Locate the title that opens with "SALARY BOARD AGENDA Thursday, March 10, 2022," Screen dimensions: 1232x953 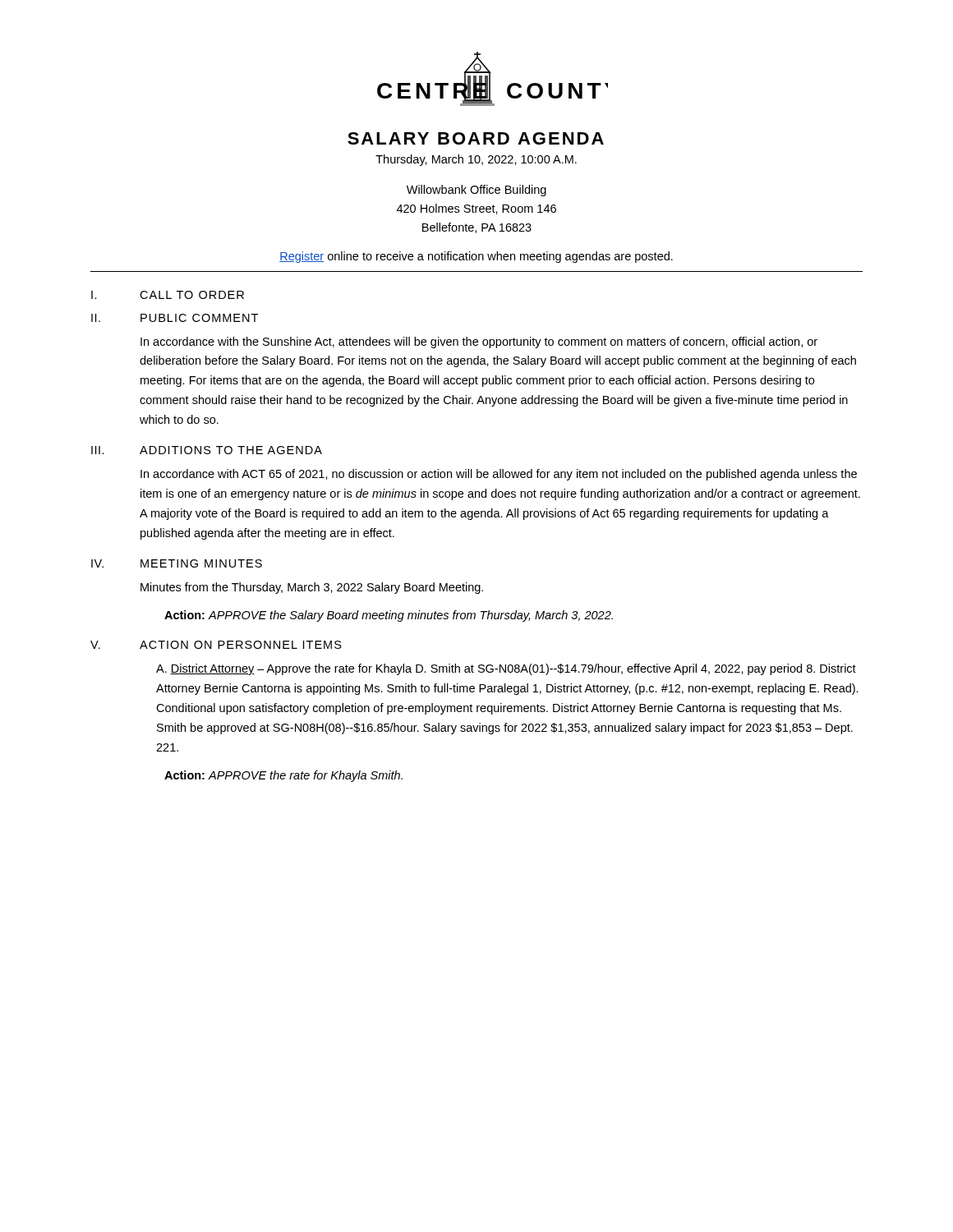pyautogui.click(x=476, y=147)
